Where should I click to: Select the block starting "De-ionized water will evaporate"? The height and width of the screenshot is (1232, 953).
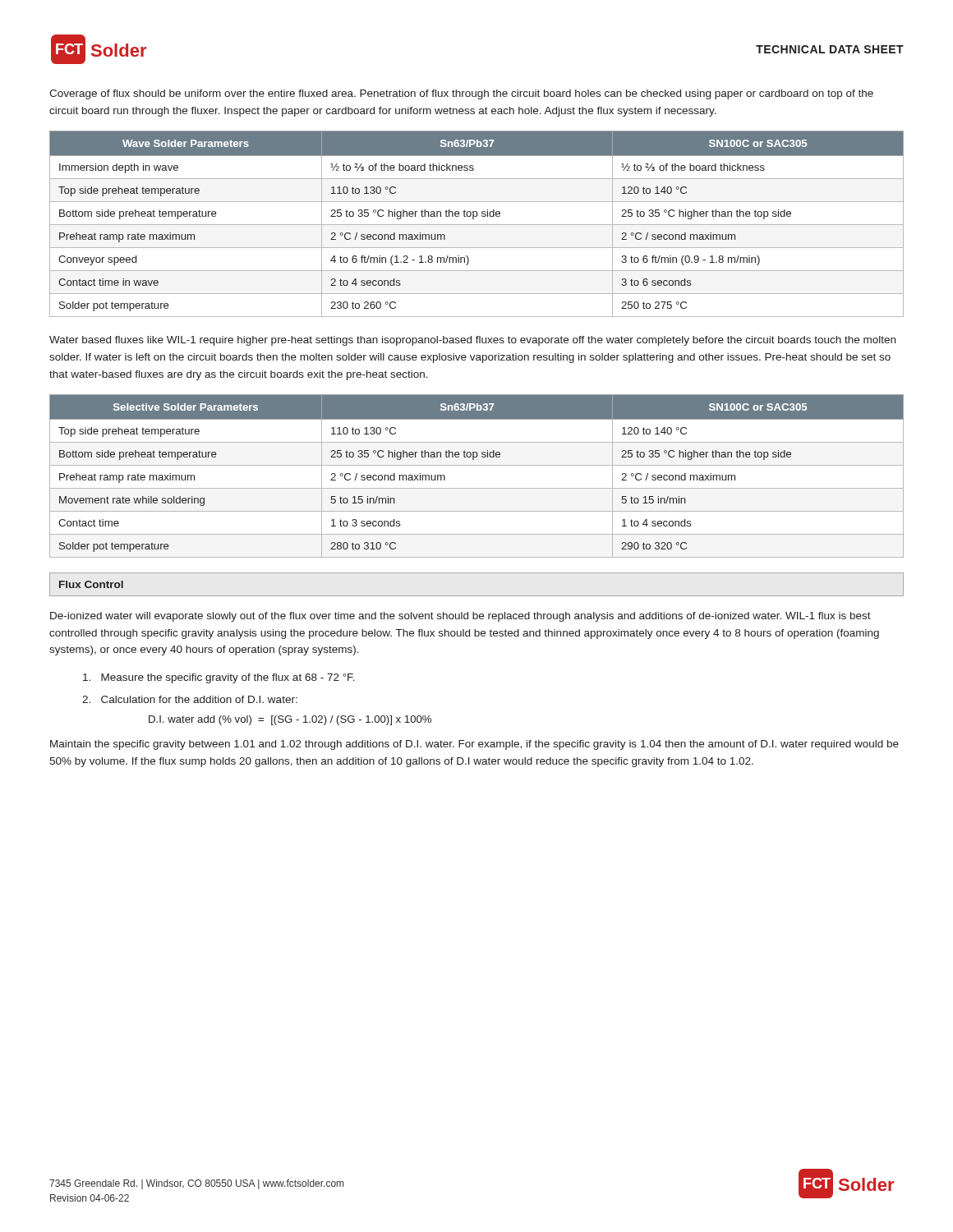pyautogui.click(x=464, y=632)
